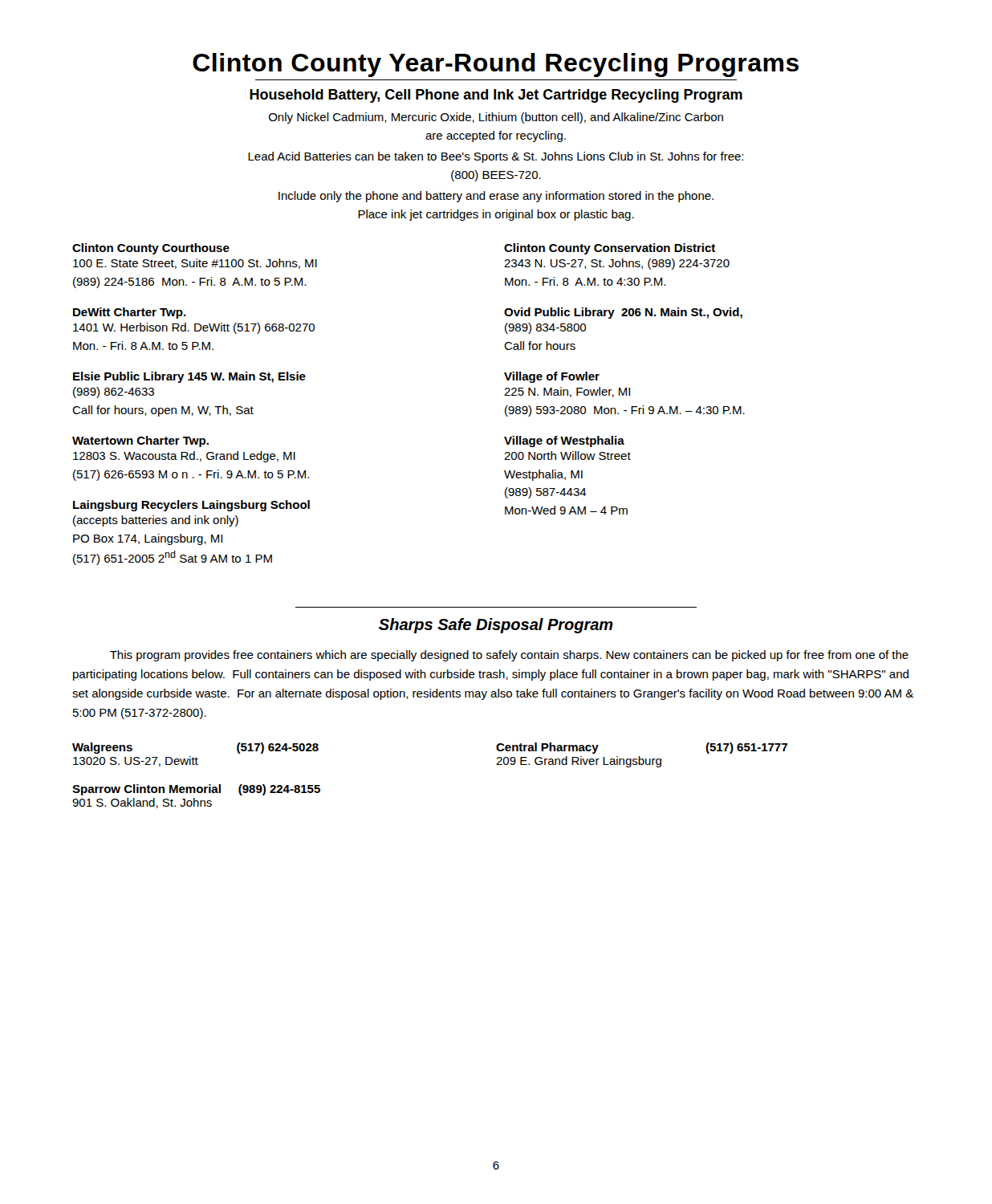Select the text block that reads "Ovid Public Library 206 N. Main St.,"
Viewport: 992px width, 1204px height.
[x=623, y=313]
